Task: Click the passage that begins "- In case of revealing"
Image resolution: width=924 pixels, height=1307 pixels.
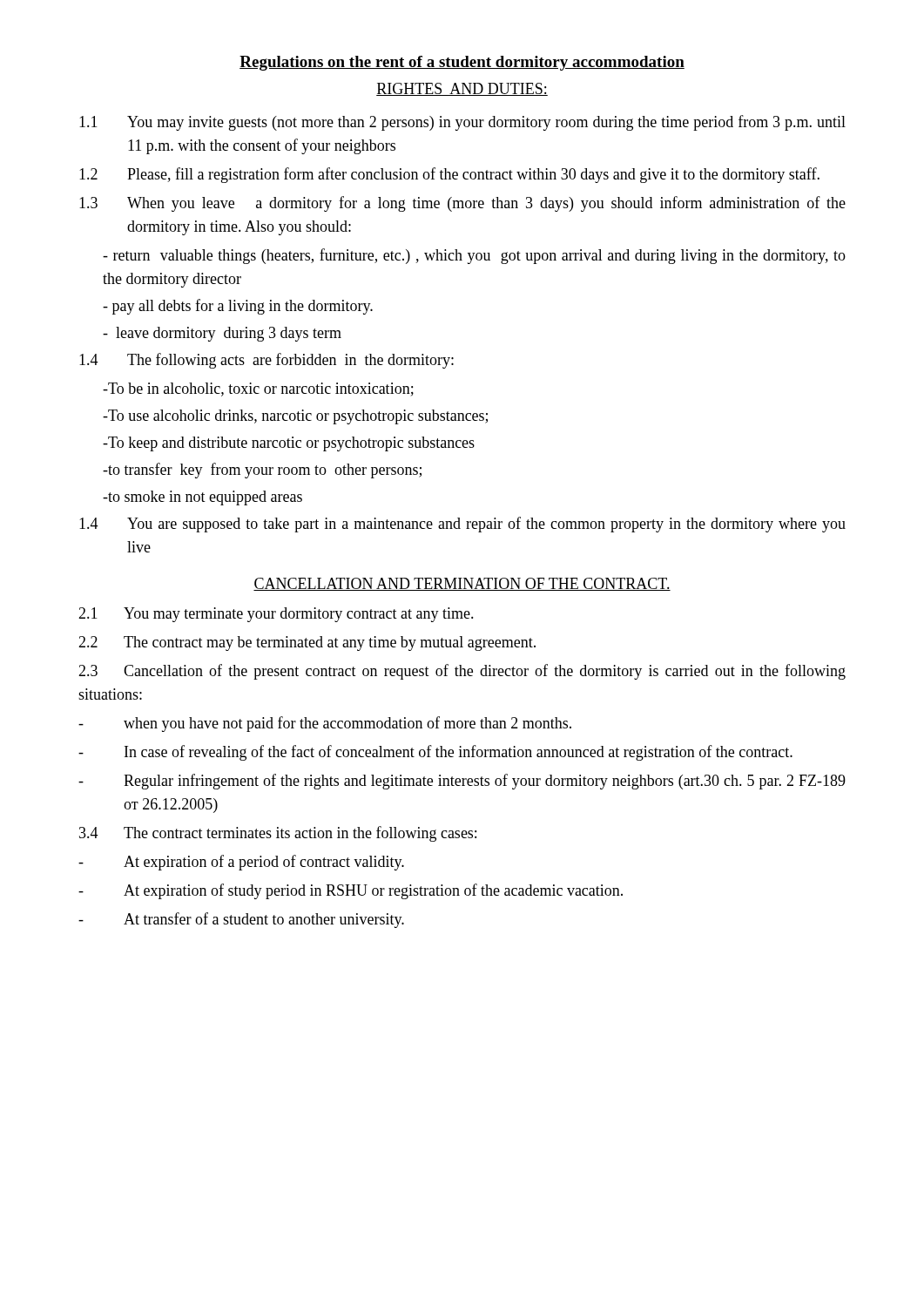Action: tap(462, 752)
